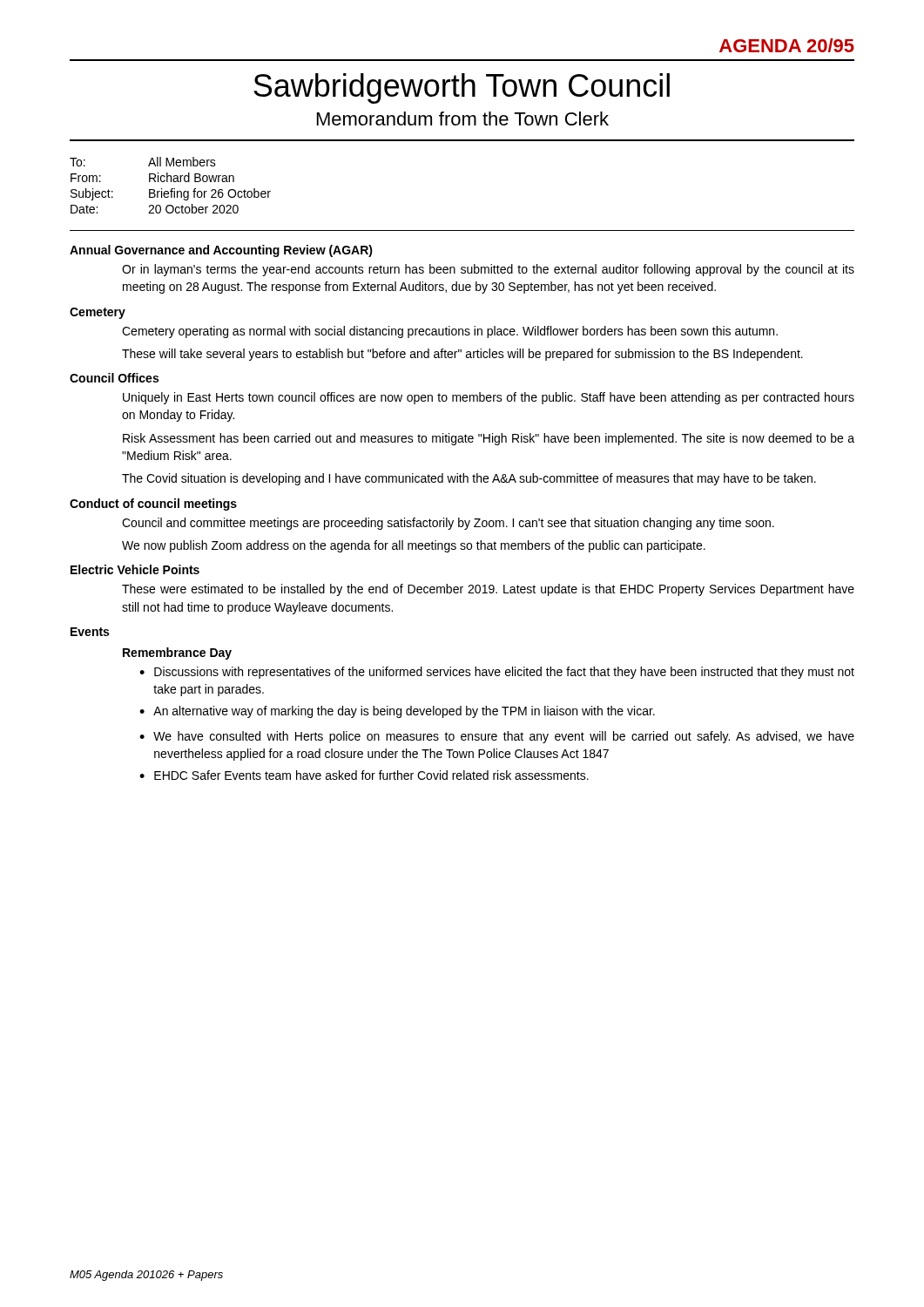The image size is (924, 1307).
Task: Click on the text block containing "To: All Members"
Action: pos(170,185)
